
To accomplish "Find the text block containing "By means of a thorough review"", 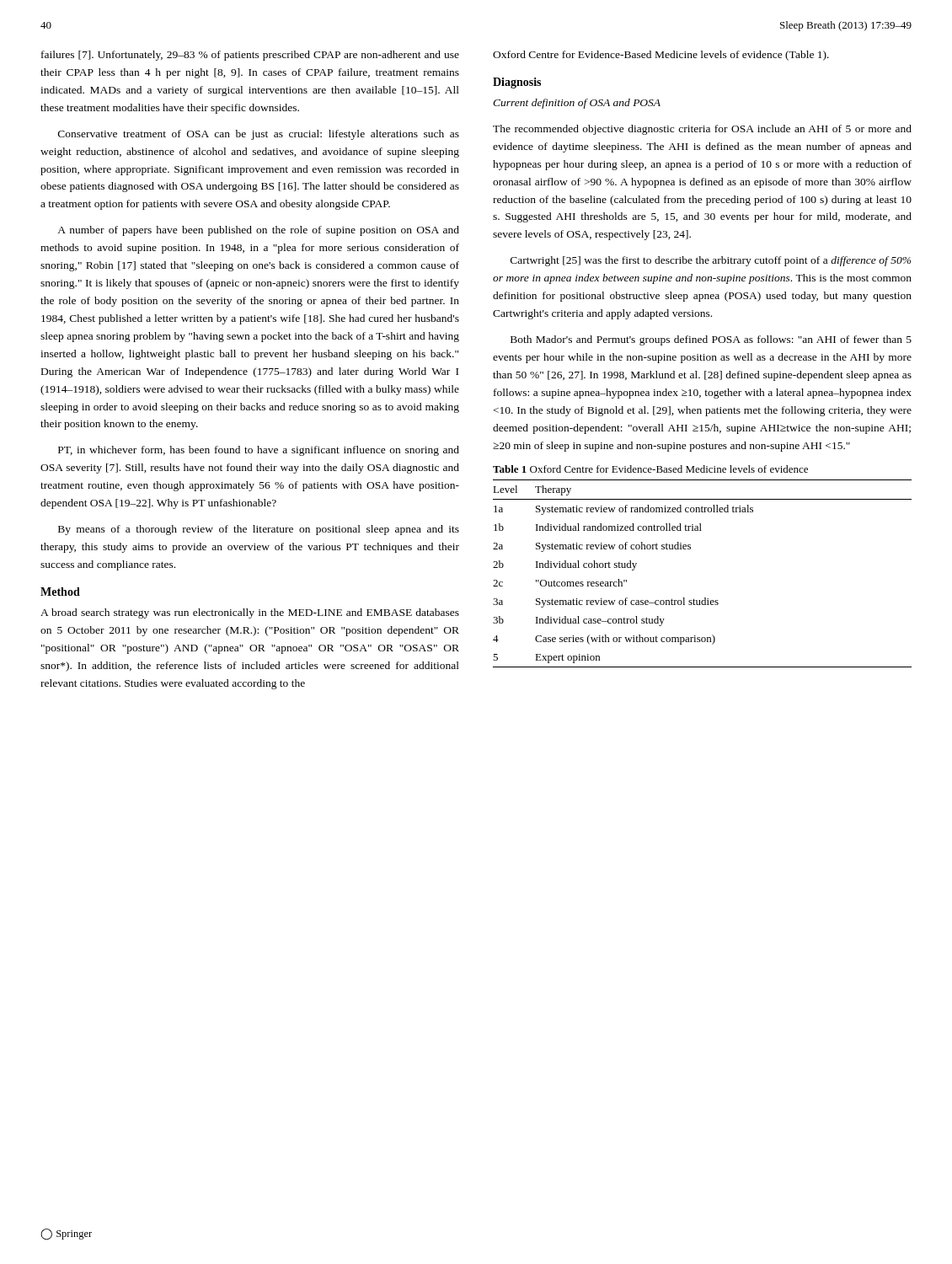I will tap(250, 547).
